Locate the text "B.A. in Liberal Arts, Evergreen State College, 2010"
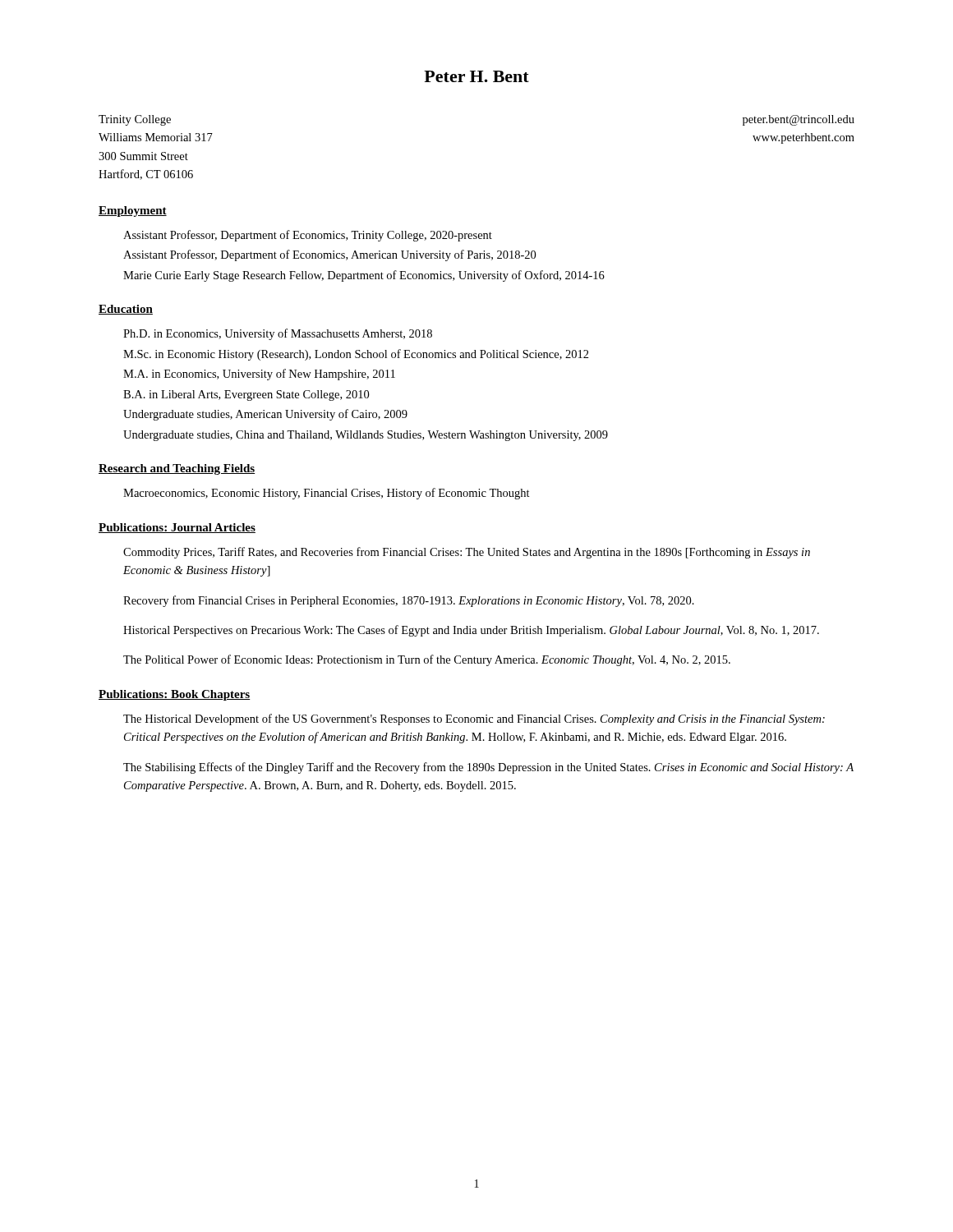The width and height of the screenshot is (953, 1232). pos(246,394)
